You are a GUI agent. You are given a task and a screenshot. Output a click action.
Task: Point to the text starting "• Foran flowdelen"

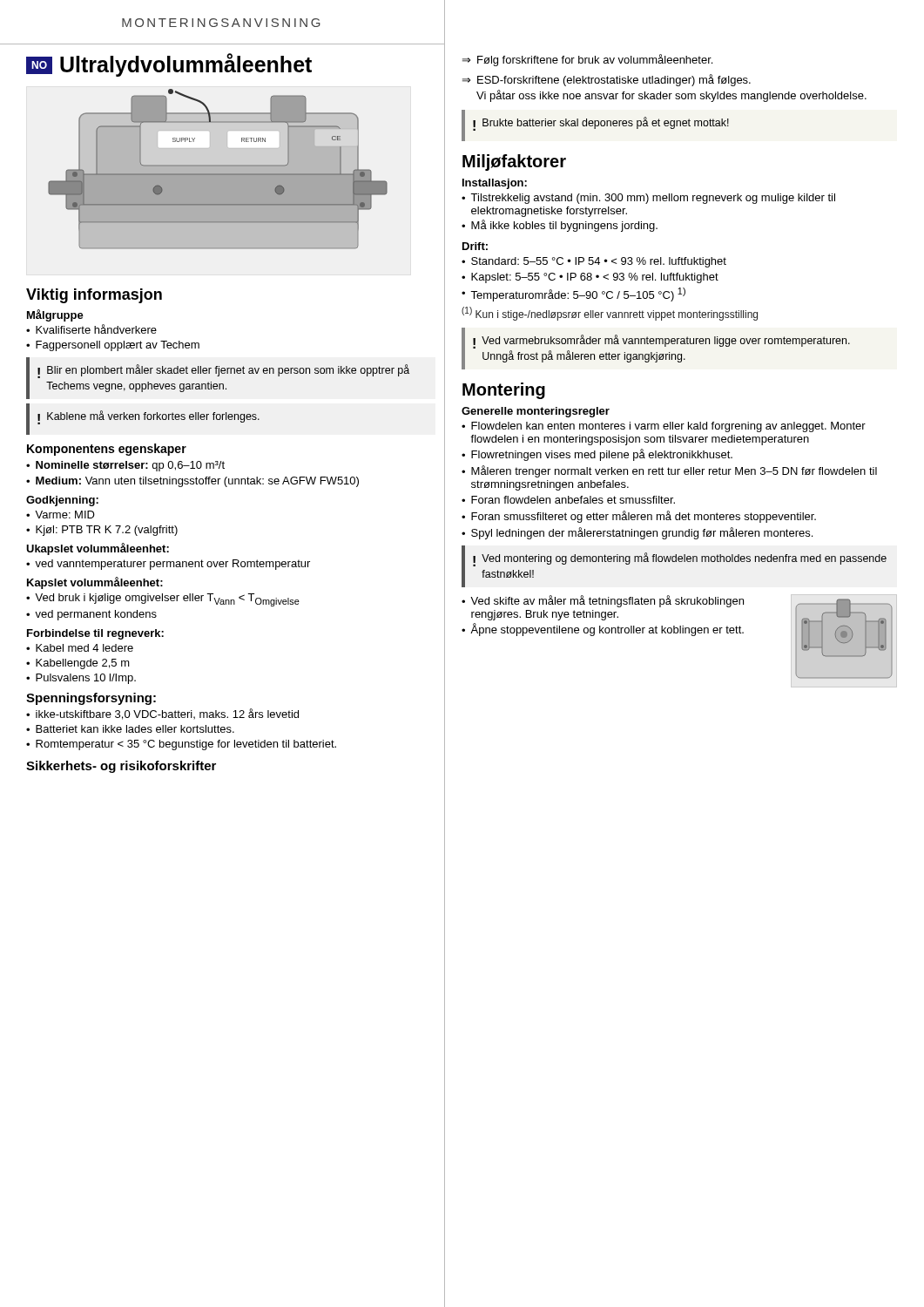[569, 500]
